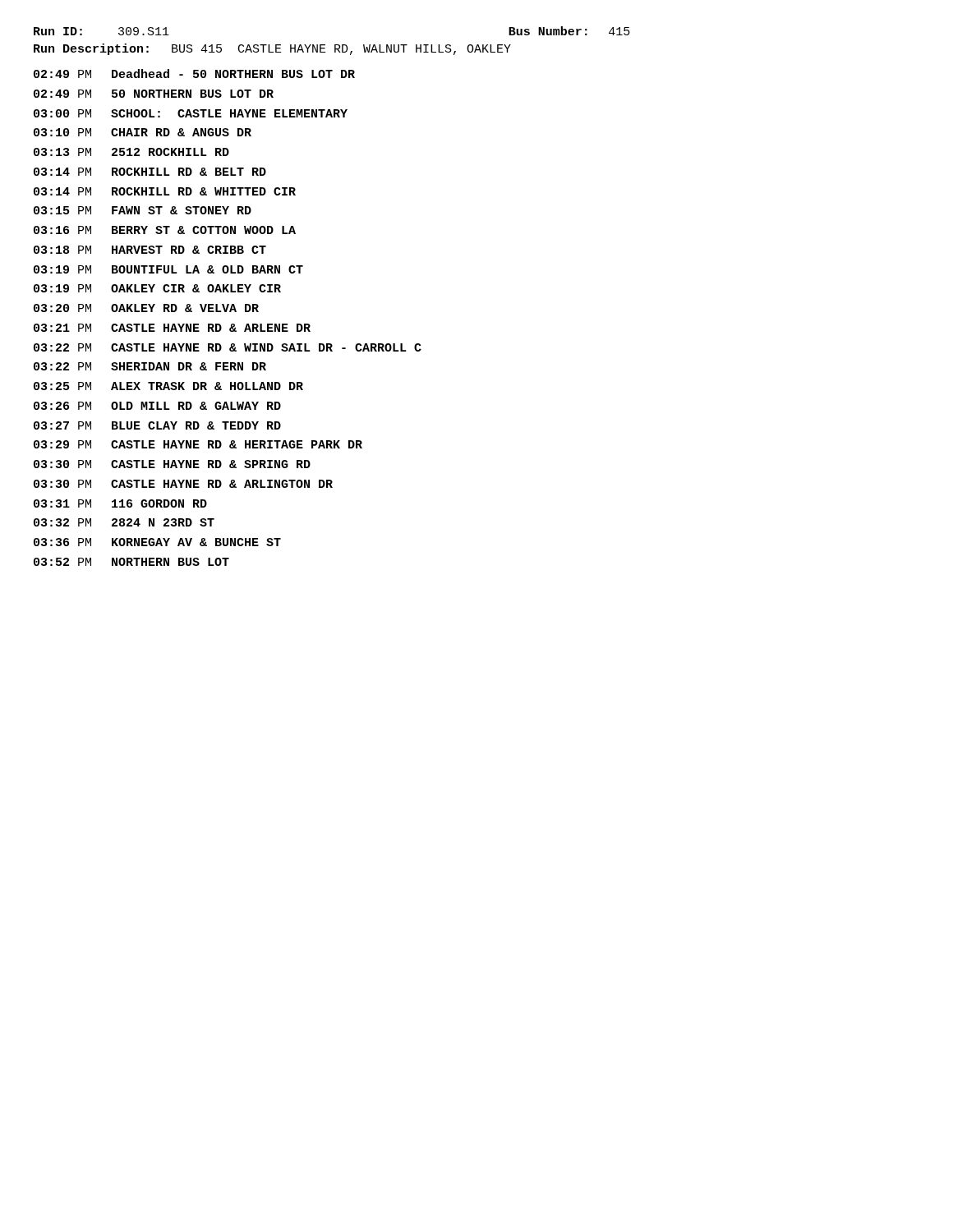This screenshot has height=1232, width=953.
Task: Navigate to the element starting "03:31 PM 116 GORDON RD"
Action: [x=120, y=505]
